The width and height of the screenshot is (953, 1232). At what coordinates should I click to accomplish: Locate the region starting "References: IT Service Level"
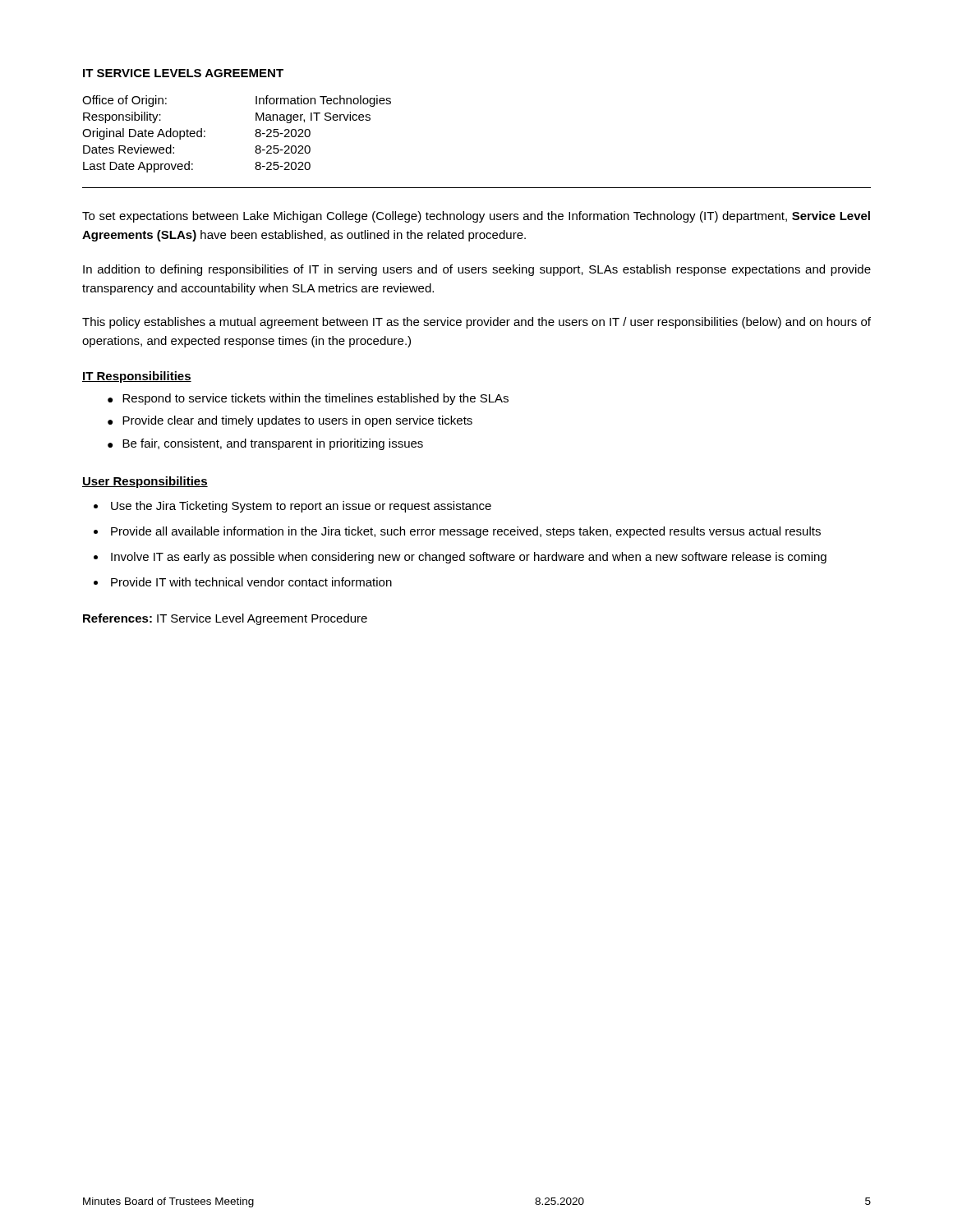click(x=225, y=618)
